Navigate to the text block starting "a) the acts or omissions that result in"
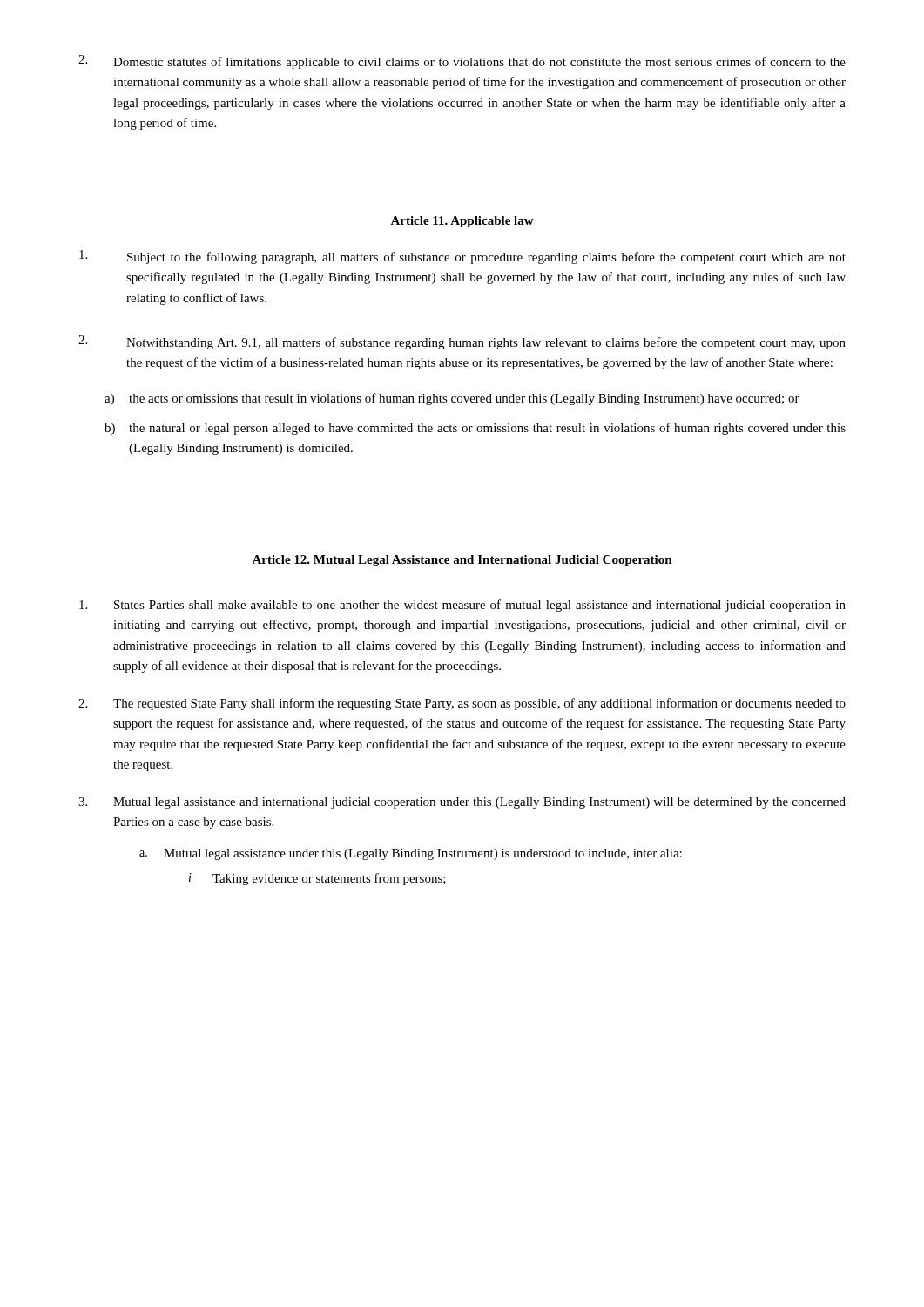Image resolution: width=924 pixels, height=1307 pixels. tap(475, 399)
